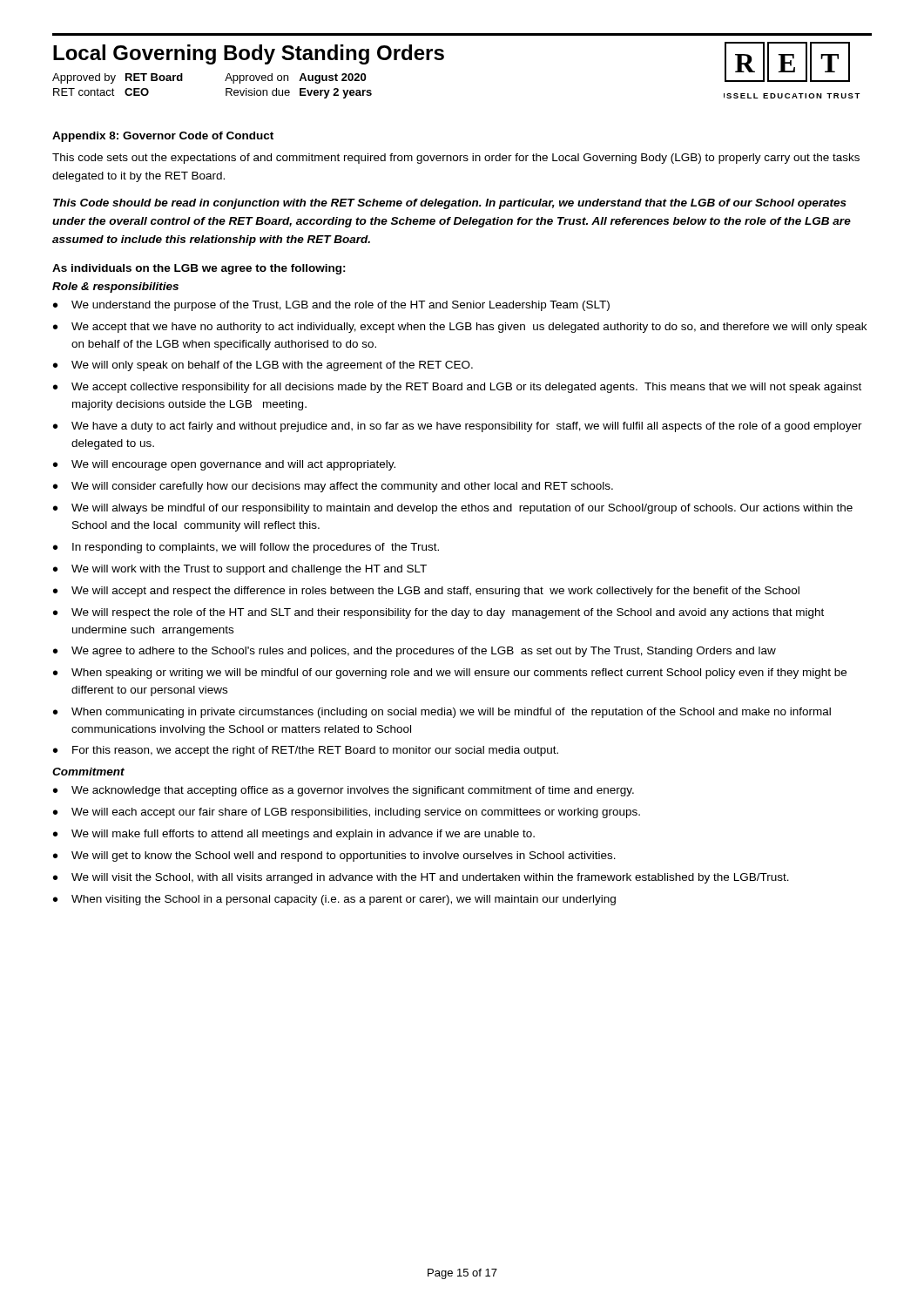Select the element starting "• We accept that we have no"
The image size is (924, 1307).
(462, 335)
